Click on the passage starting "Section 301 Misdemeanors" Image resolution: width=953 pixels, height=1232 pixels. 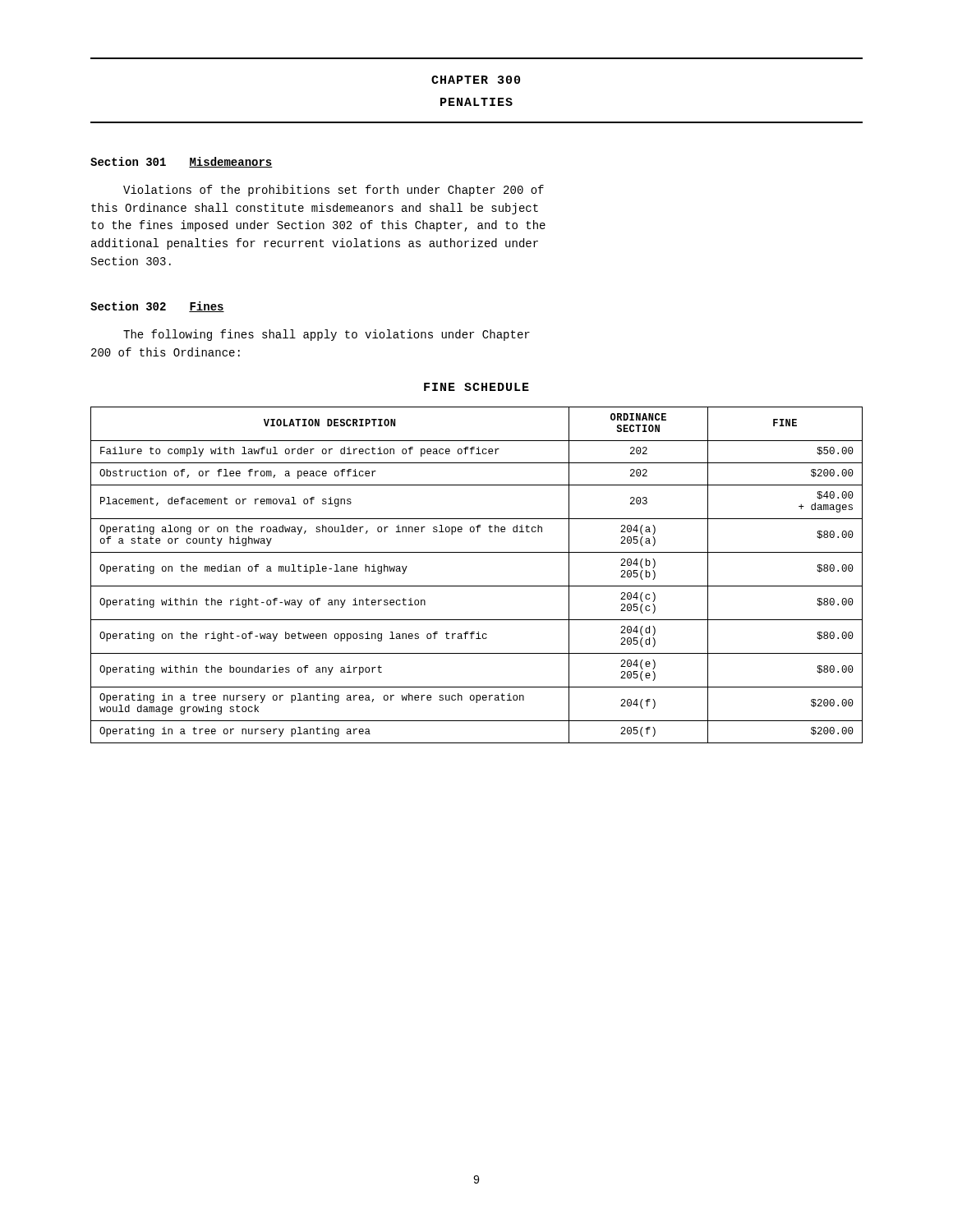[181, 163]
